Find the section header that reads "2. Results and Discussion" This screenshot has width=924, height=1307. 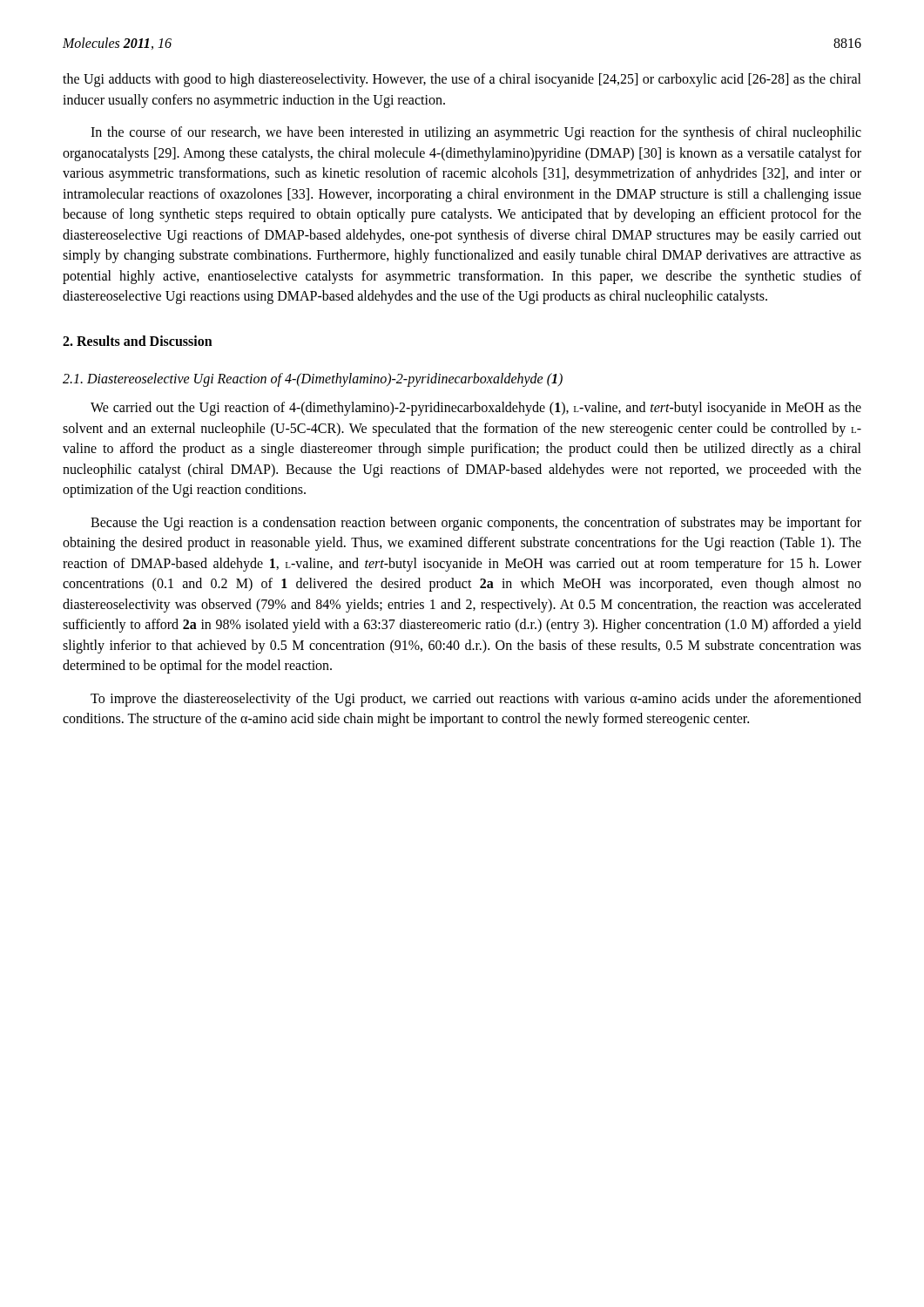click(x=137, y=341)
